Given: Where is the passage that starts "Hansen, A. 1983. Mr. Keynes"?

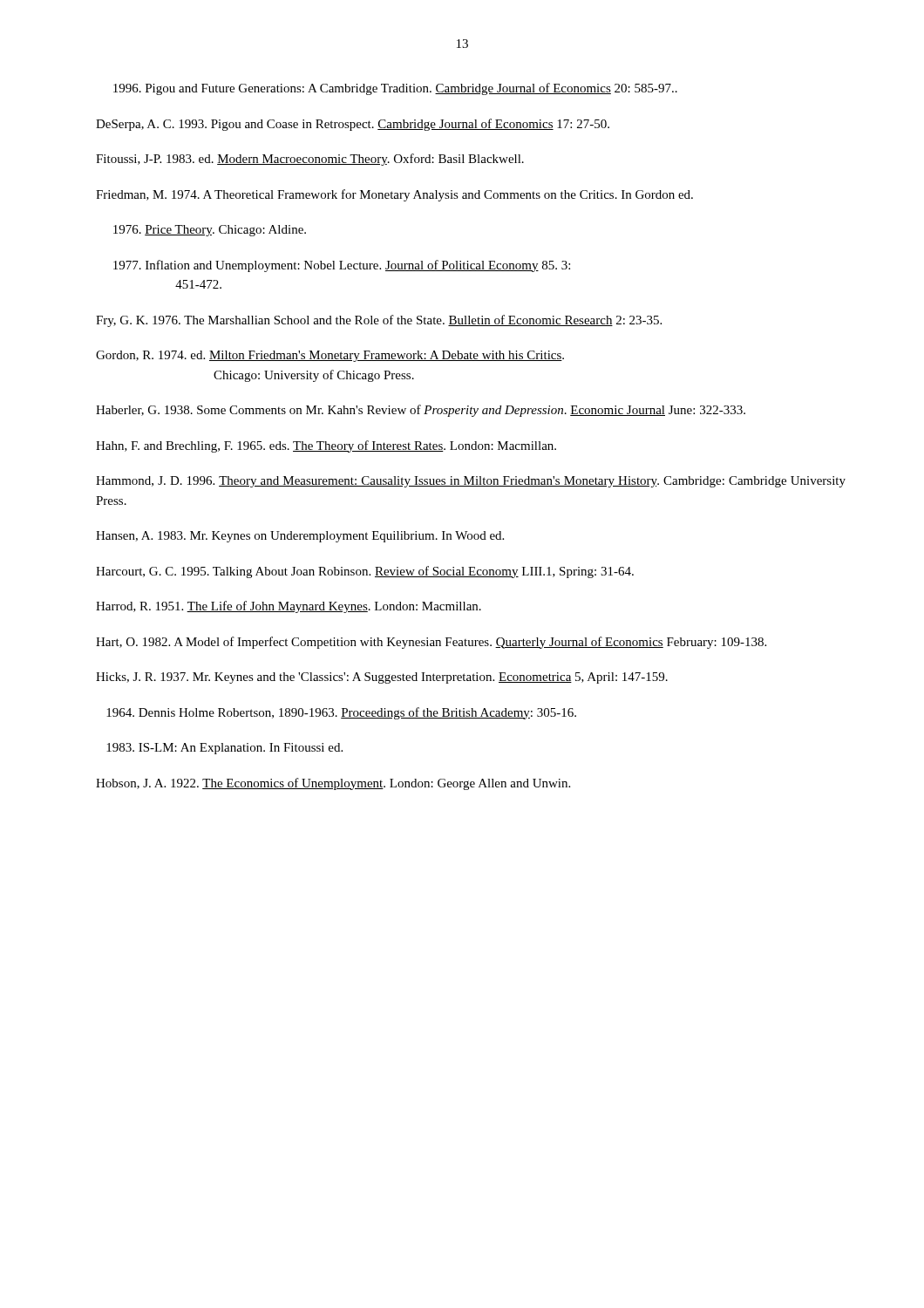Looking at the screenshot, I should coord(300,535).
